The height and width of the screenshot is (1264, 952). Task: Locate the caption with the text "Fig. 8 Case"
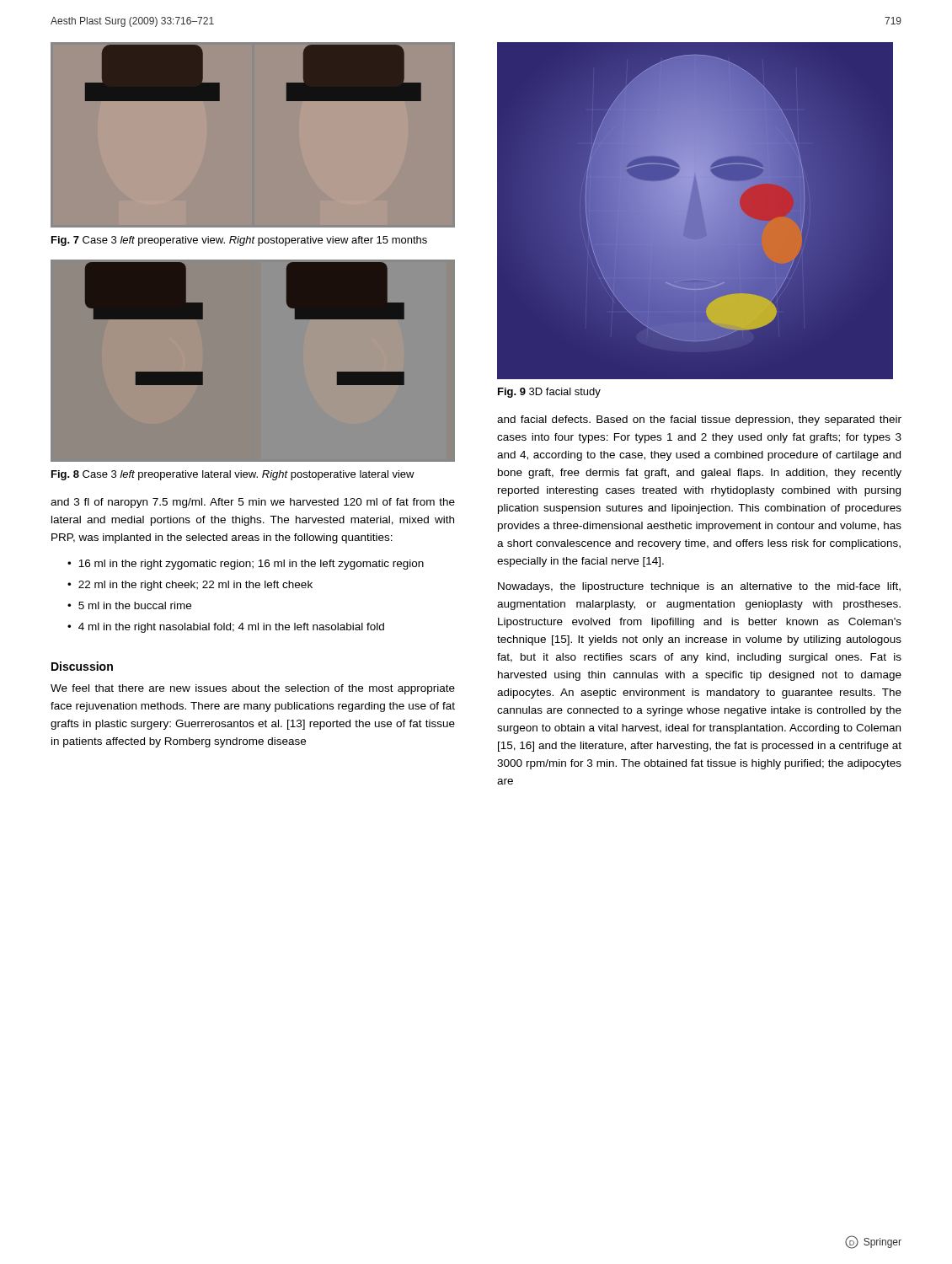point(232,474)
